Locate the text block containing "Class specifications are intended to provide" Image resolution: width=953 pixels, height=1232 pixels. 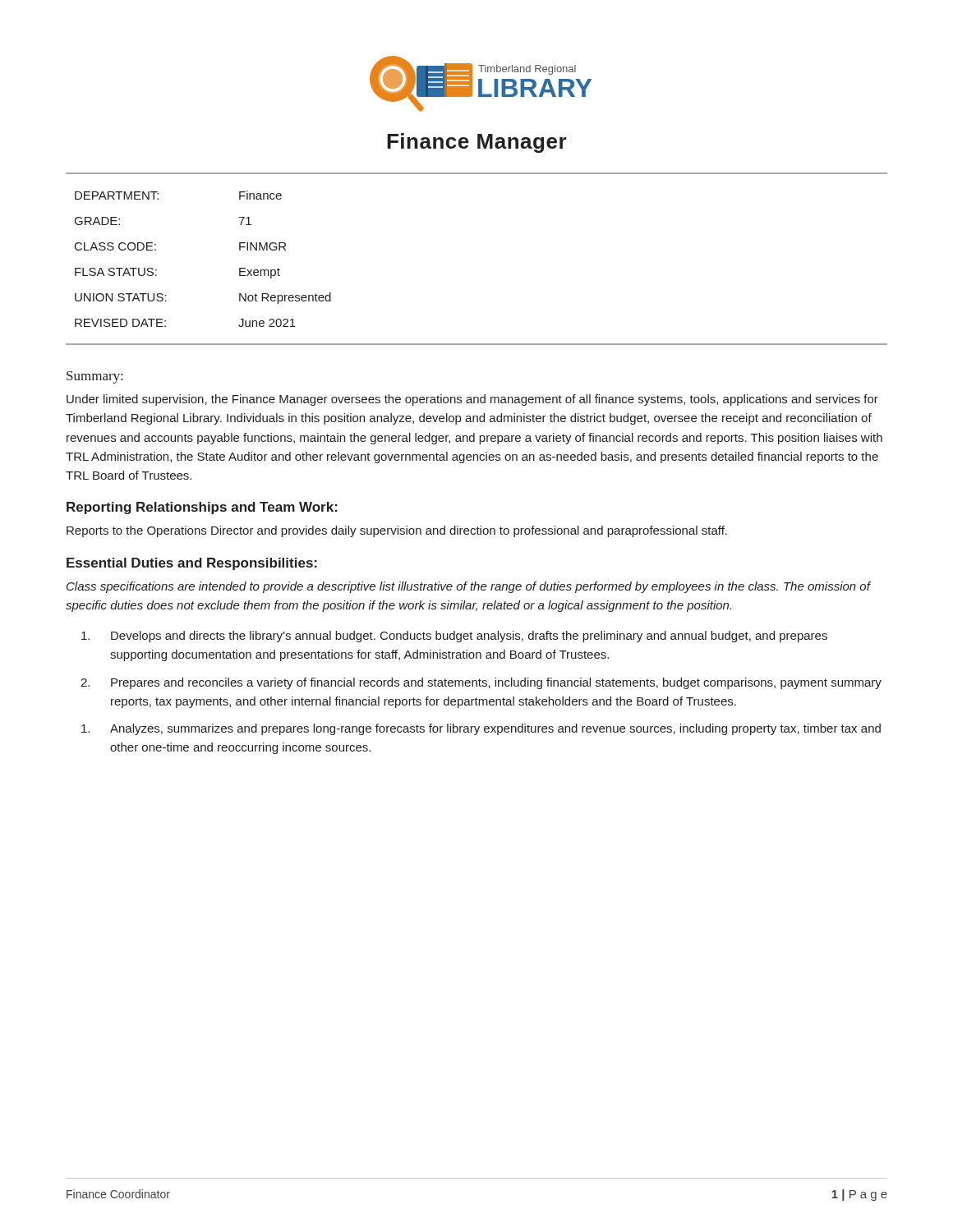468,595
